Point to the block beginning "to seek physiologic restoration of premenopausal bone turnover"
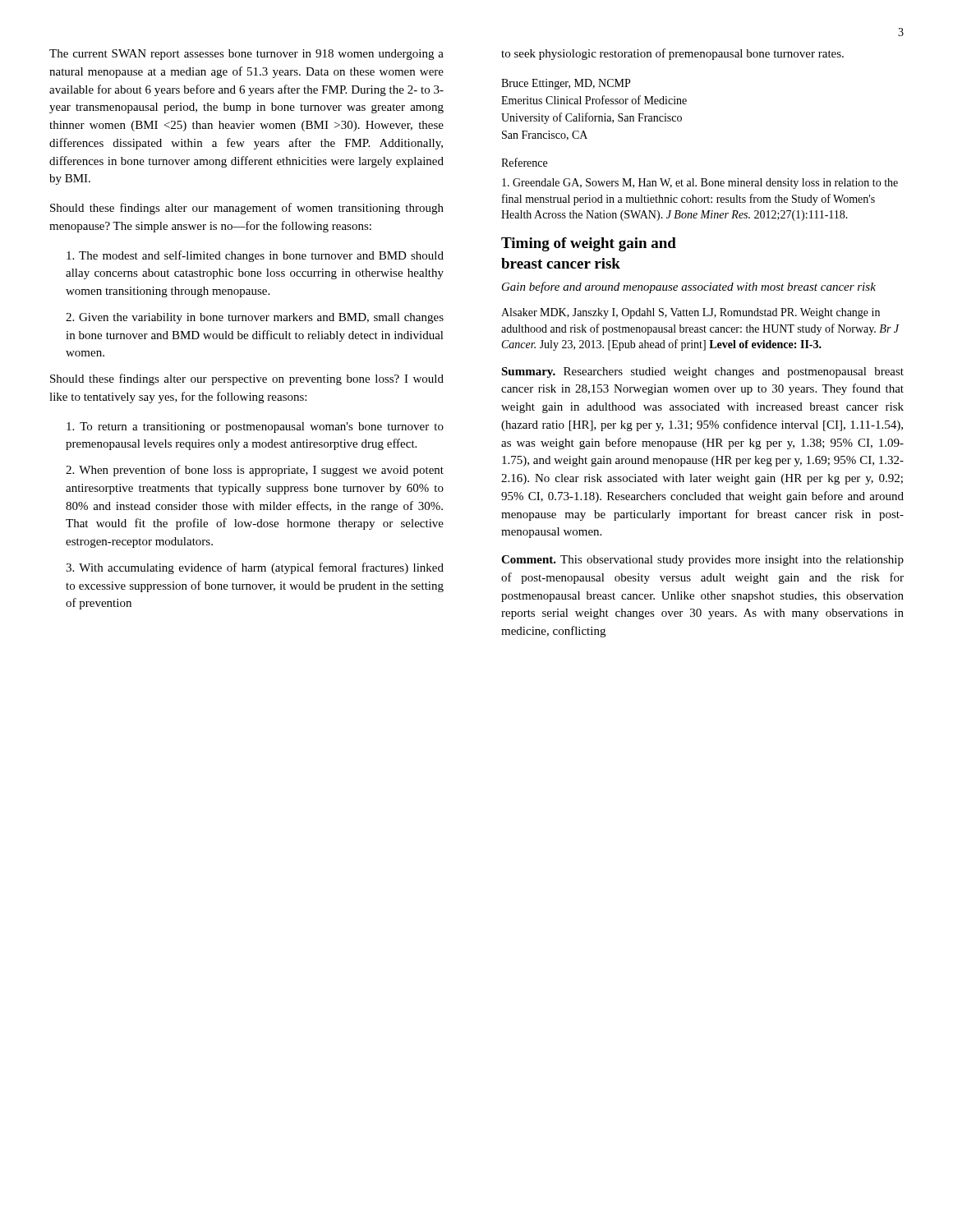This screenshot has height=1232, width=953. [673, 53]
